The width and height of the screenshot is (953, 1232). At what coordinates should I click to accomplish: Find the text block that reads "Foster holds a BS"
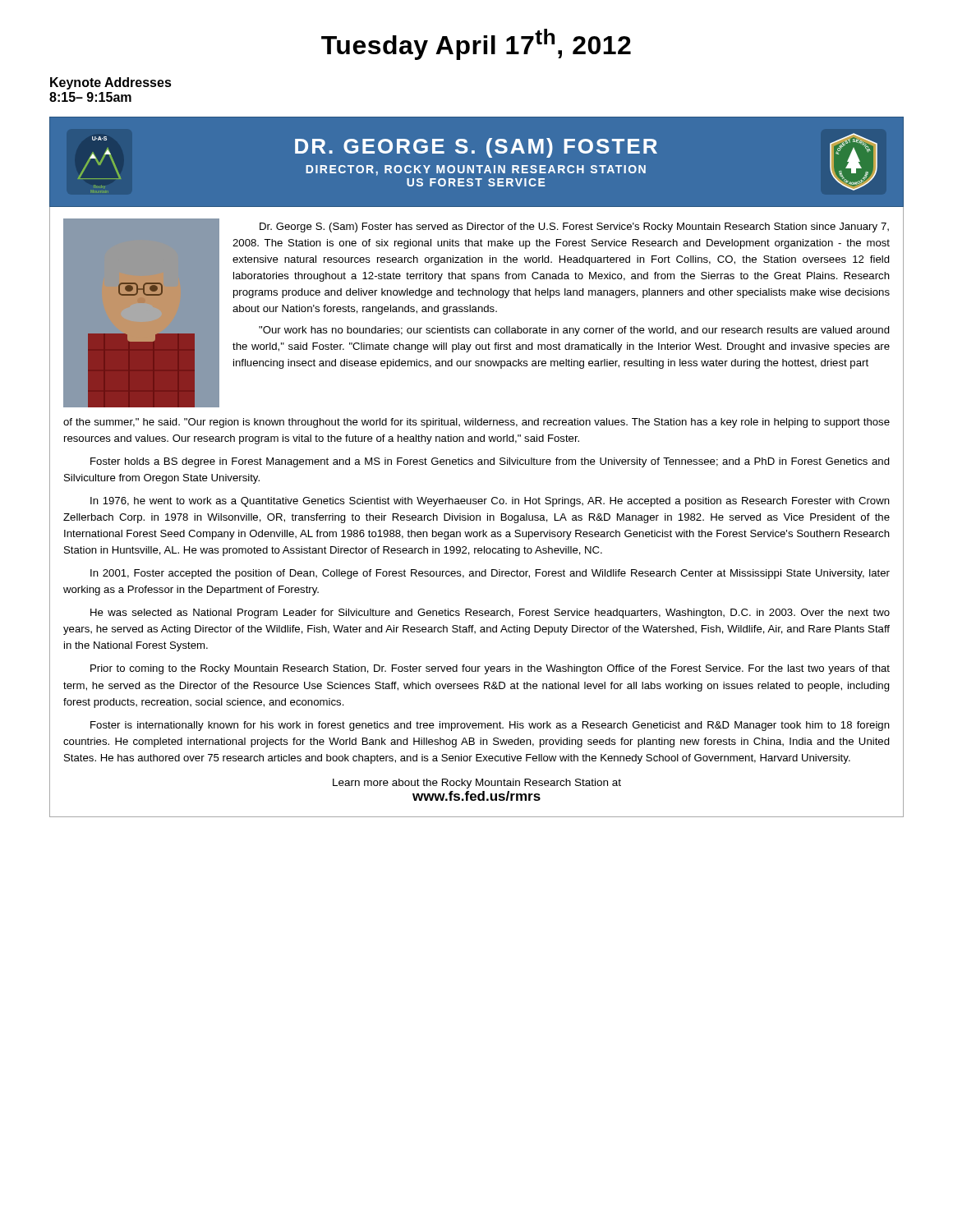[x=476, y=469]
